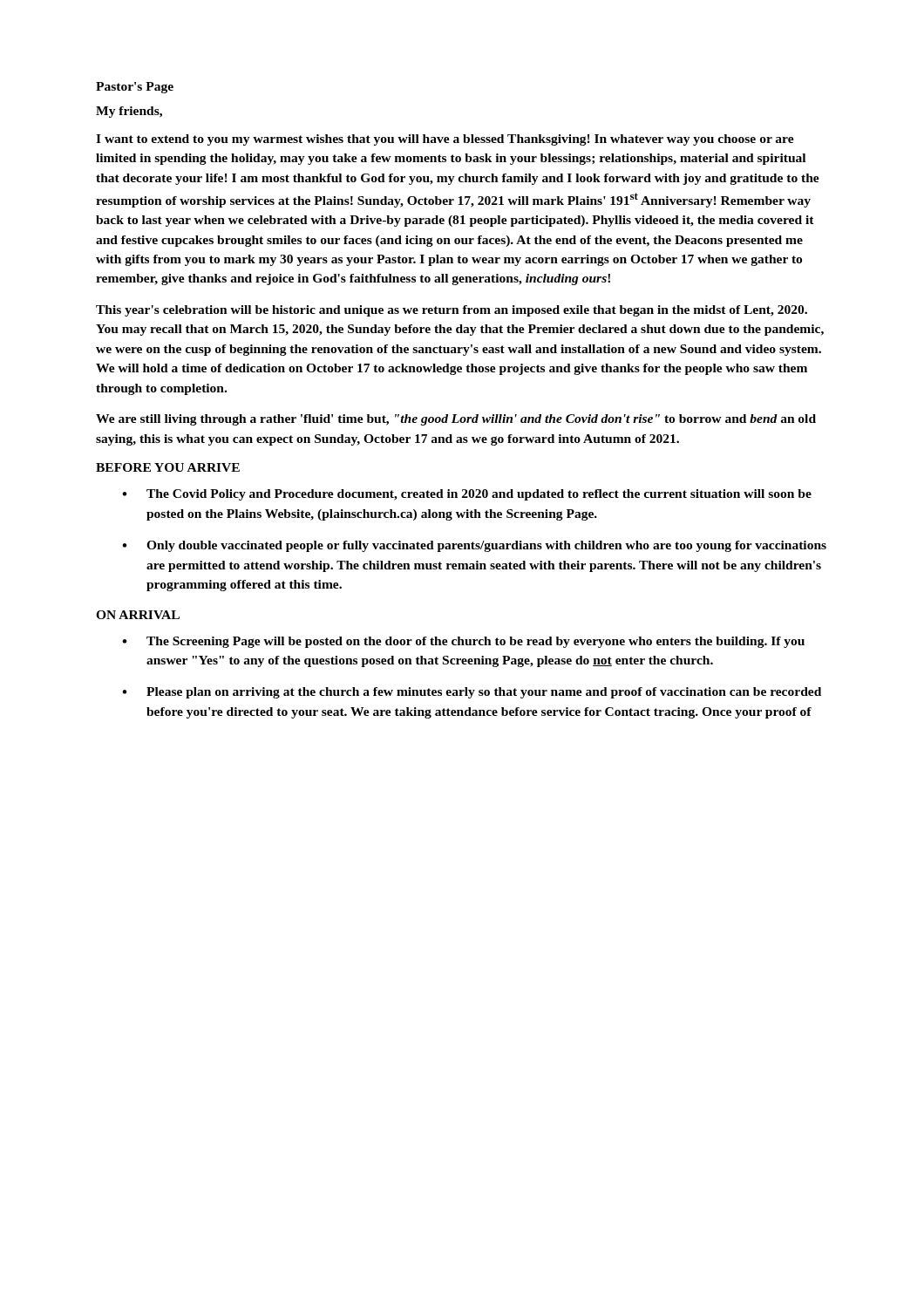This screenshot has height=1308, width=924.
Task: Where does it say "BEFORE YOU ARRIVE"?
Action: pos(168,467)
